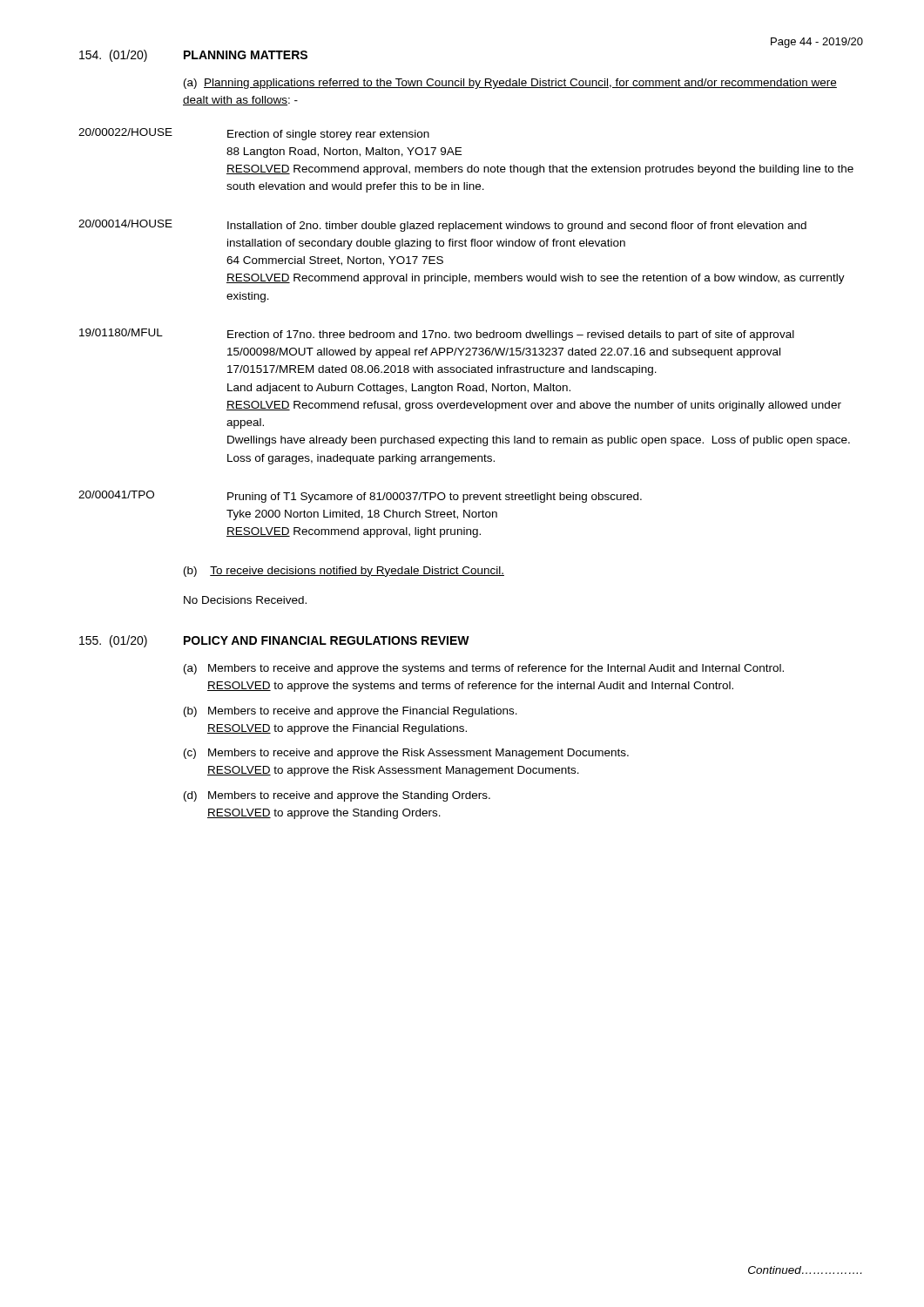Select the text block that says "20/00014/HOUSE Installation of 2no. timber double glazed replacement"
The height and width of the screenshot is (1307, 924).
coord(442,226)
